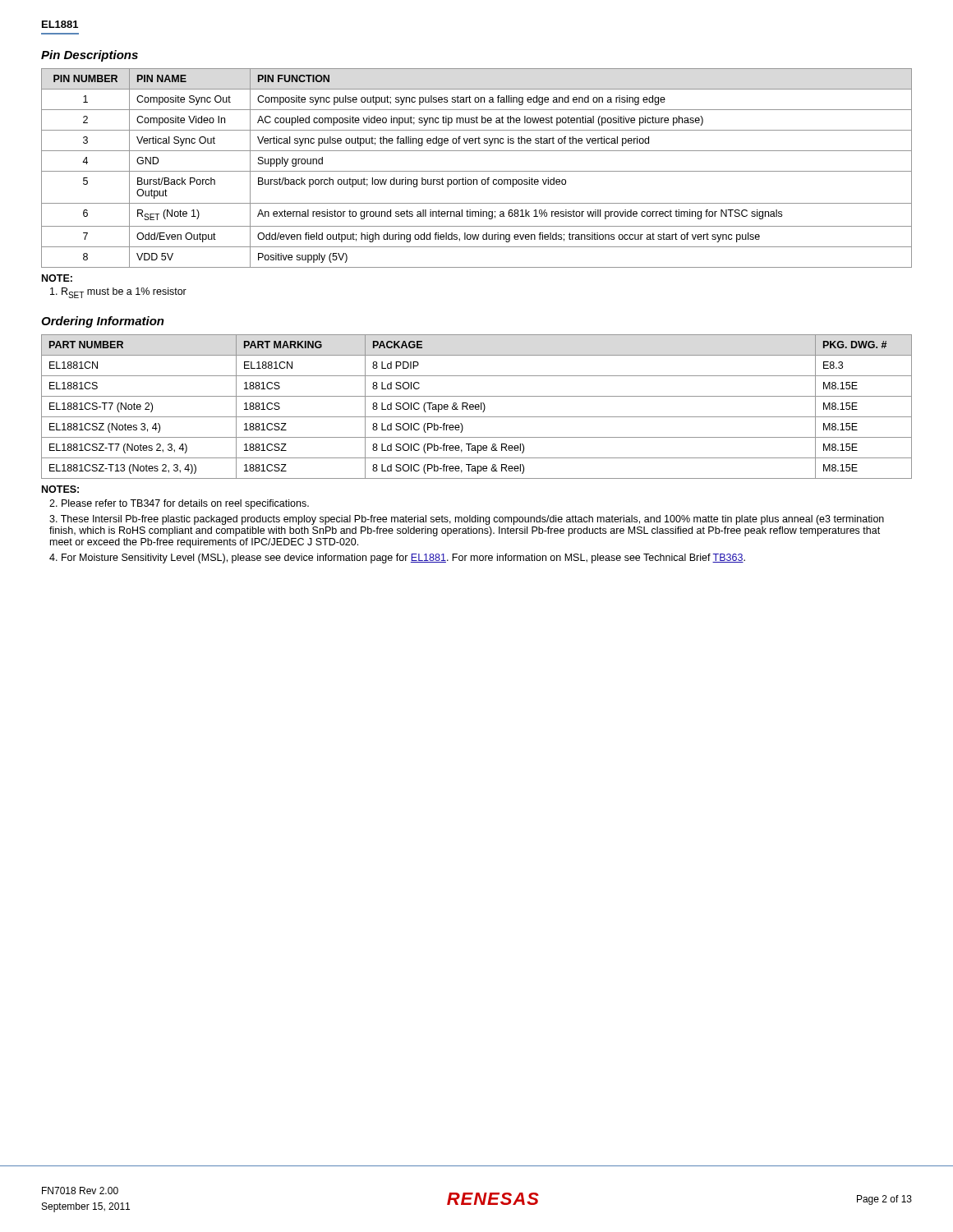Find the table that mentions "PART MARKING"
The height and width of the screenshot is (1232, 953).
coord(476,407)
